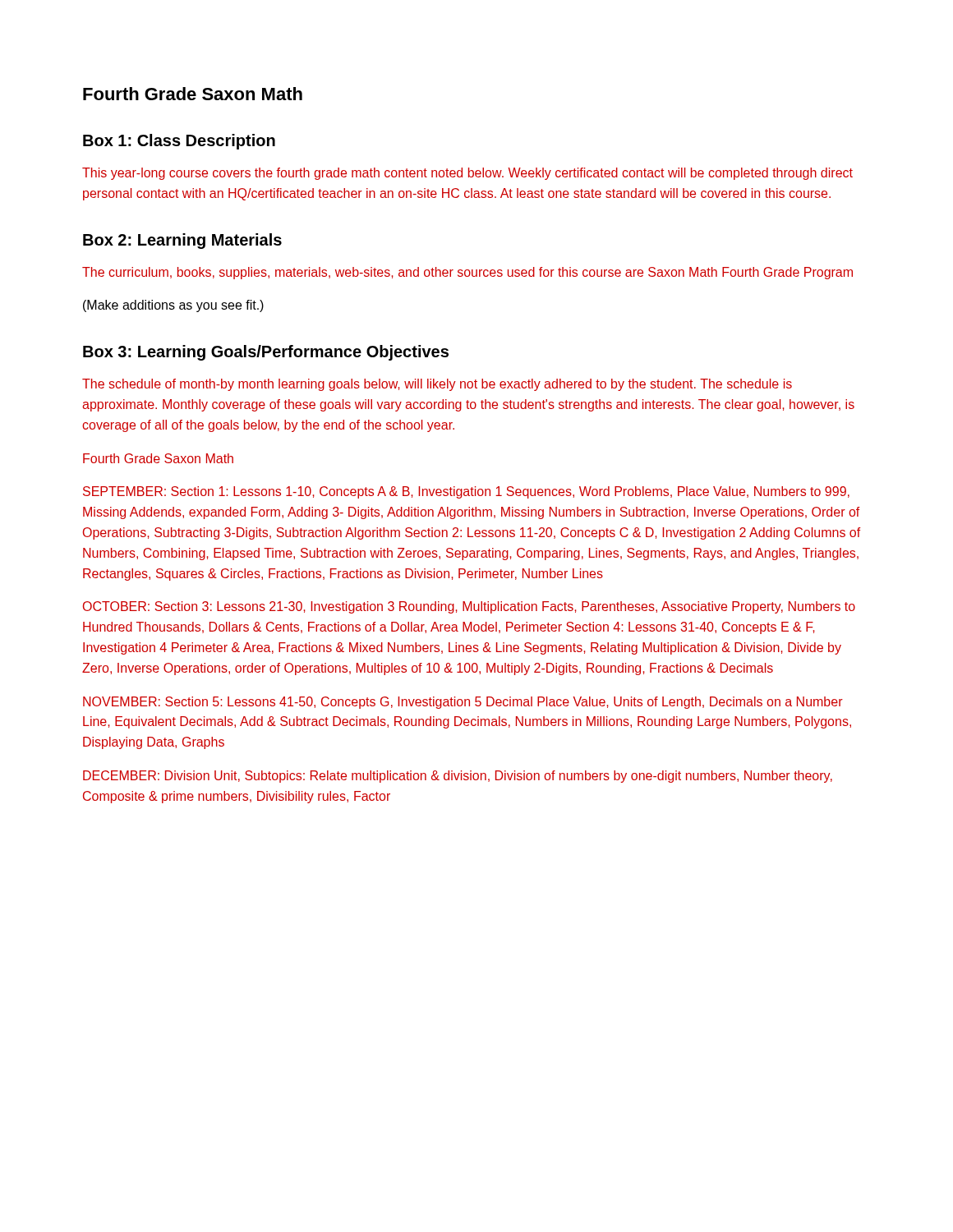Viewport: 953px width, 1232px height.
Task: Locate the passage starting "NOVEMBER: Section 5: Lessons 41-50,"
Action: pos(476,723)
